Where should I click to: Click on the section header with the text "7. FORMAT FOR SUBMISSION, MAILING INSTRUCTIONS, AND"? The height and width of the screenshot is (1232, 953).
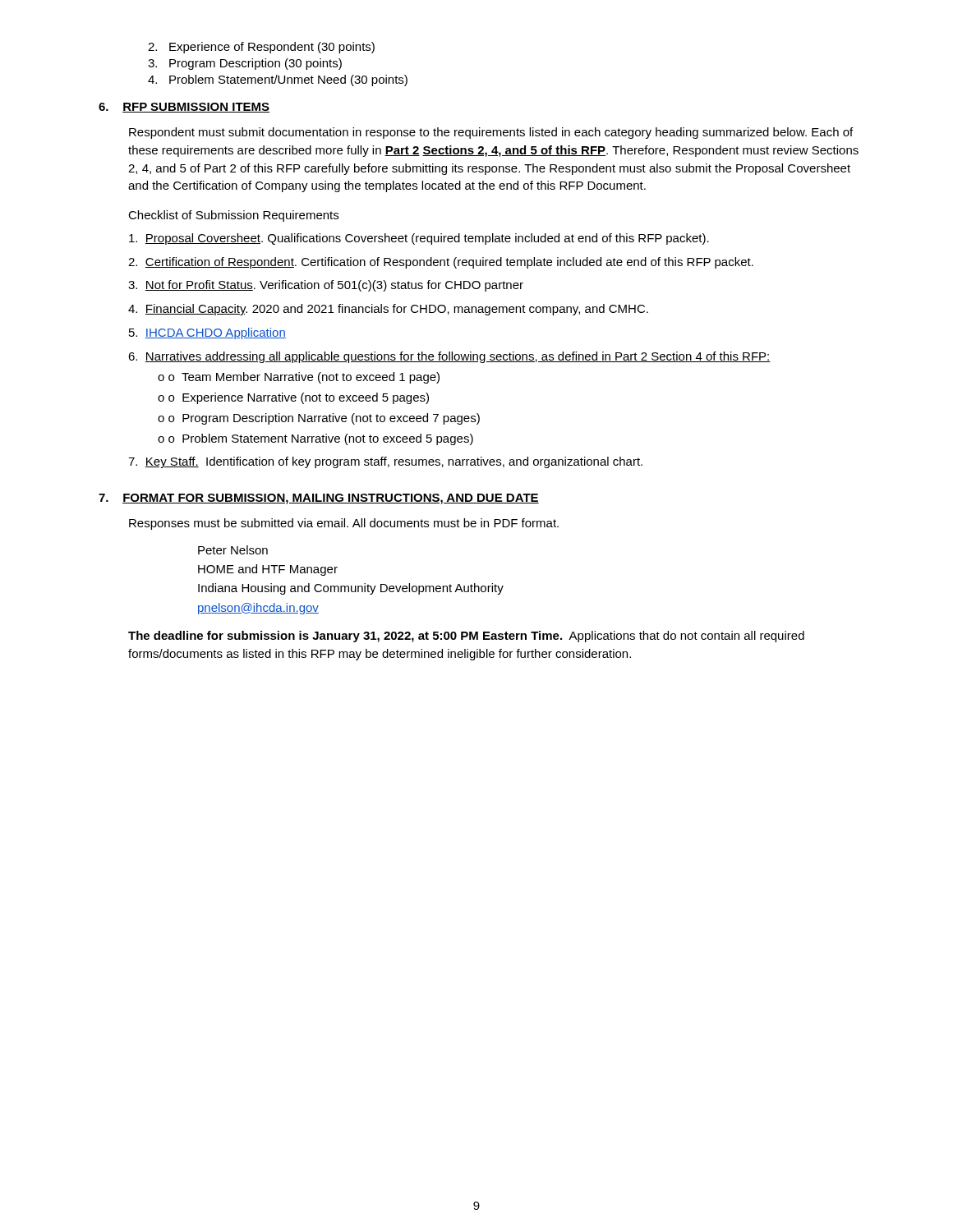[319, 497]
